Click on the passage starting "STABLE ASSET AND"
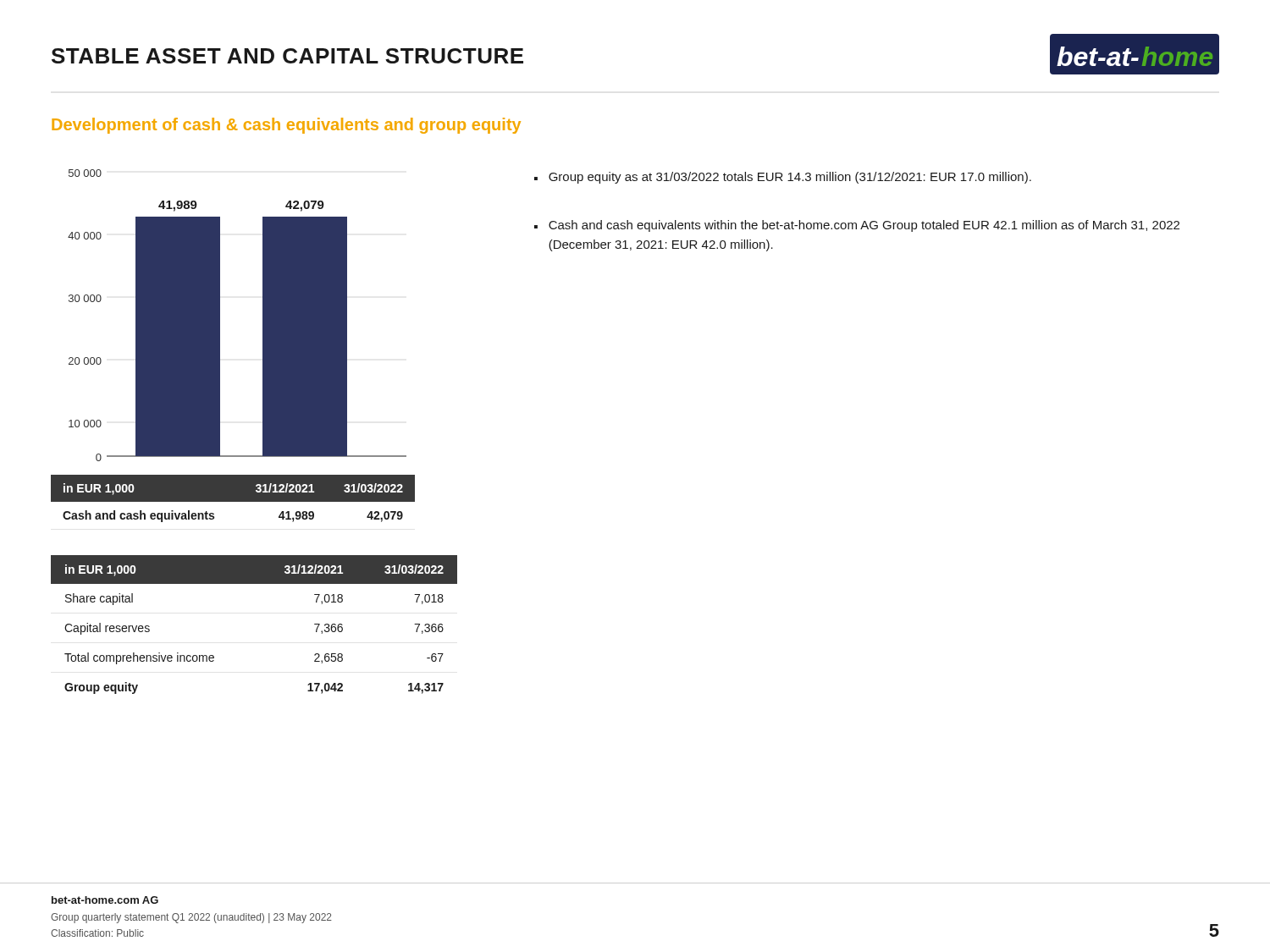The image size is (1270, 952). [288, 55]
